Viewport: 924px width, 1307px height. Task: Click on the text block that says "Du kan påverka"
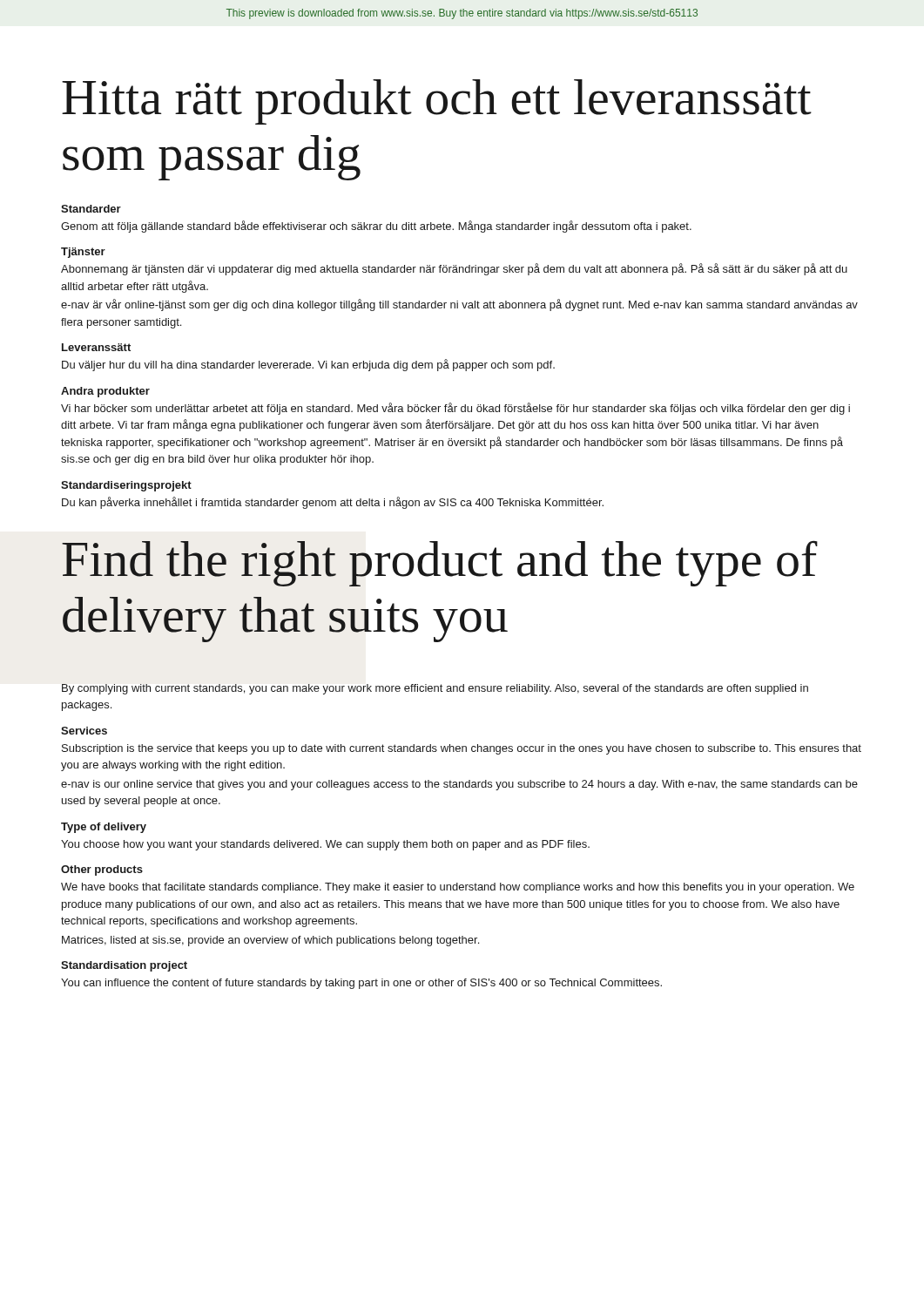coord(333,502)
